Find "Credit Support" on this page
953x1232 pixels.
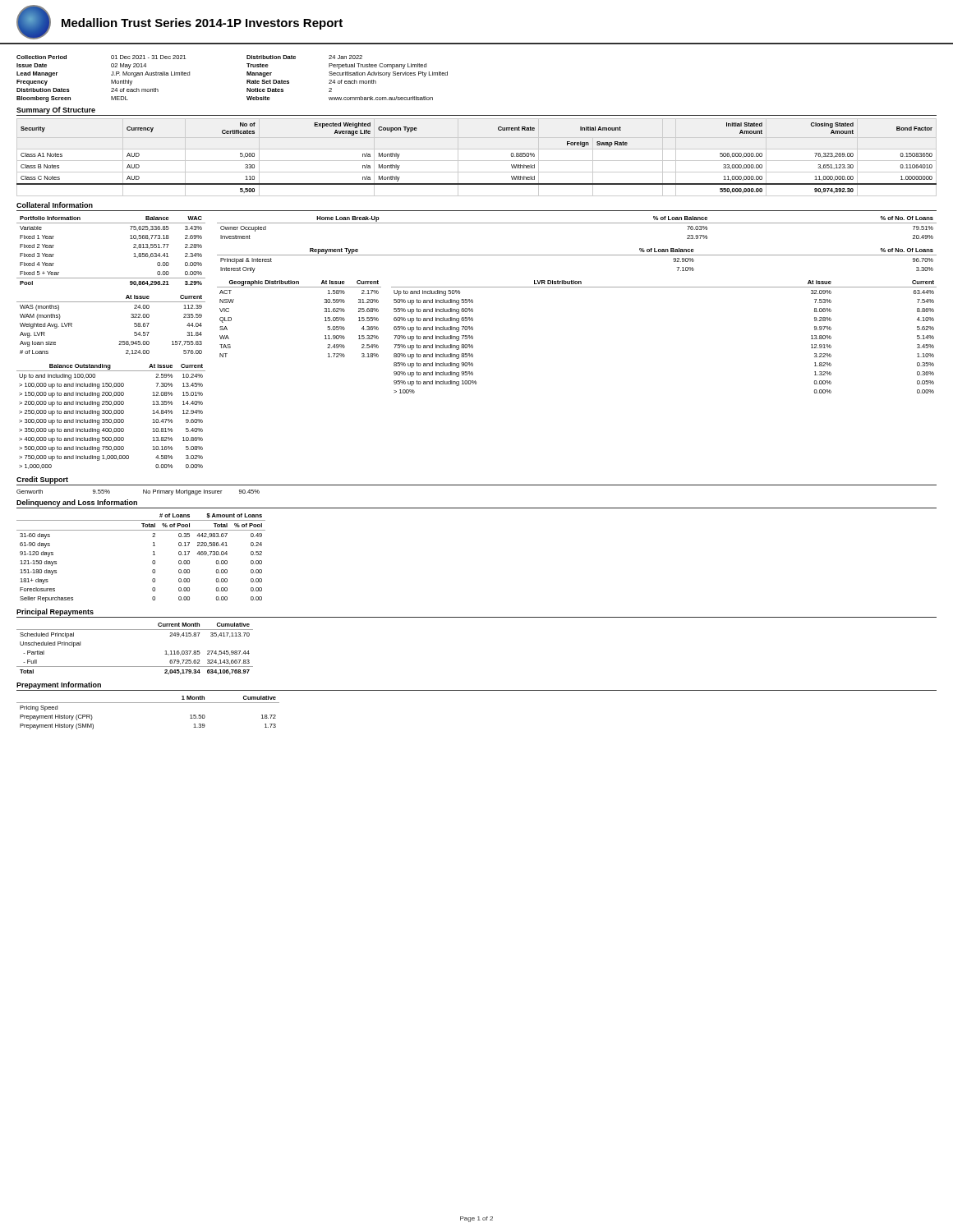pyautogui.click(x=42, y=480)
